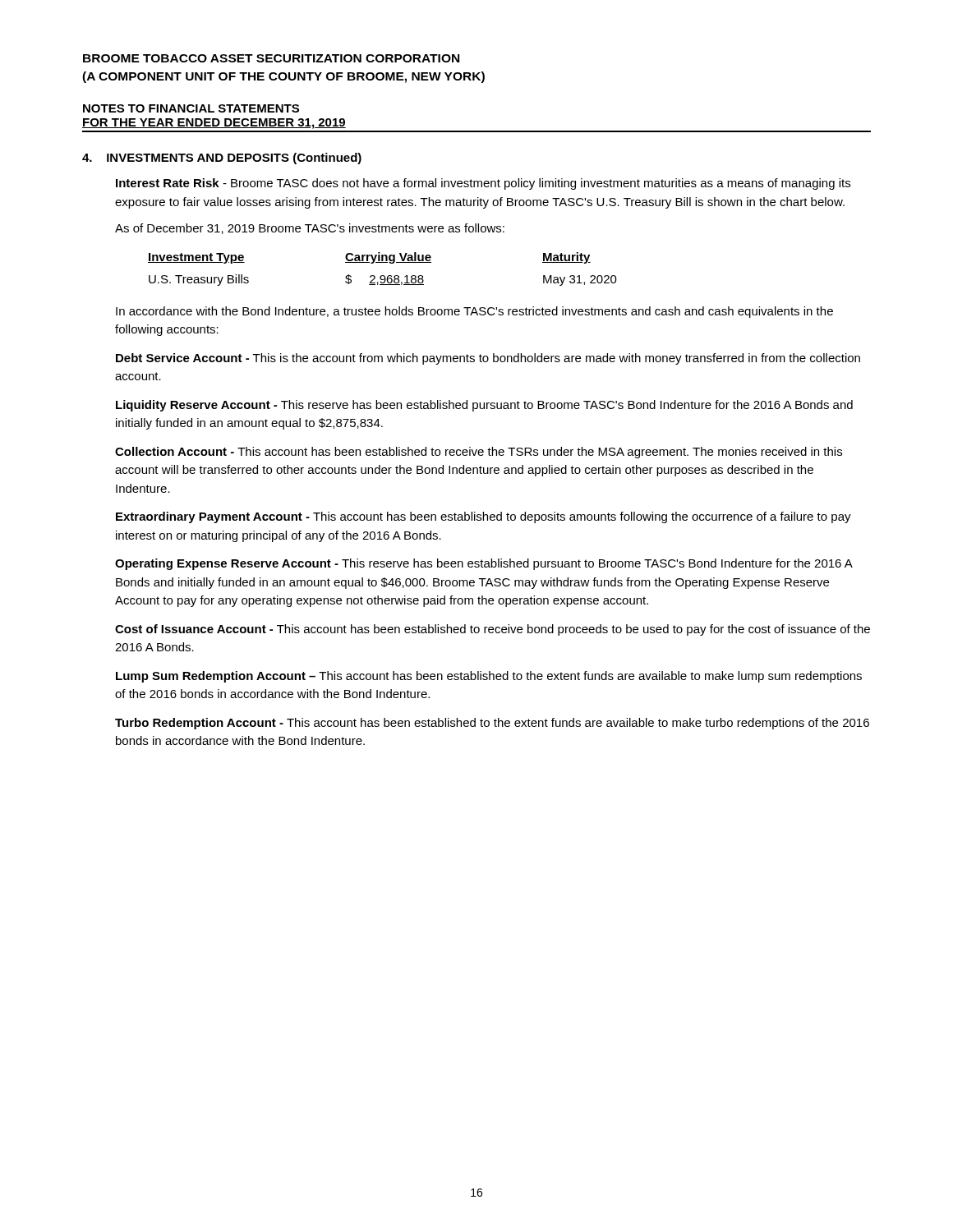Locate the table with the text "Carrying Value"
The height and width of the screenshot is (1232, 953).
[x=493, y=269]
